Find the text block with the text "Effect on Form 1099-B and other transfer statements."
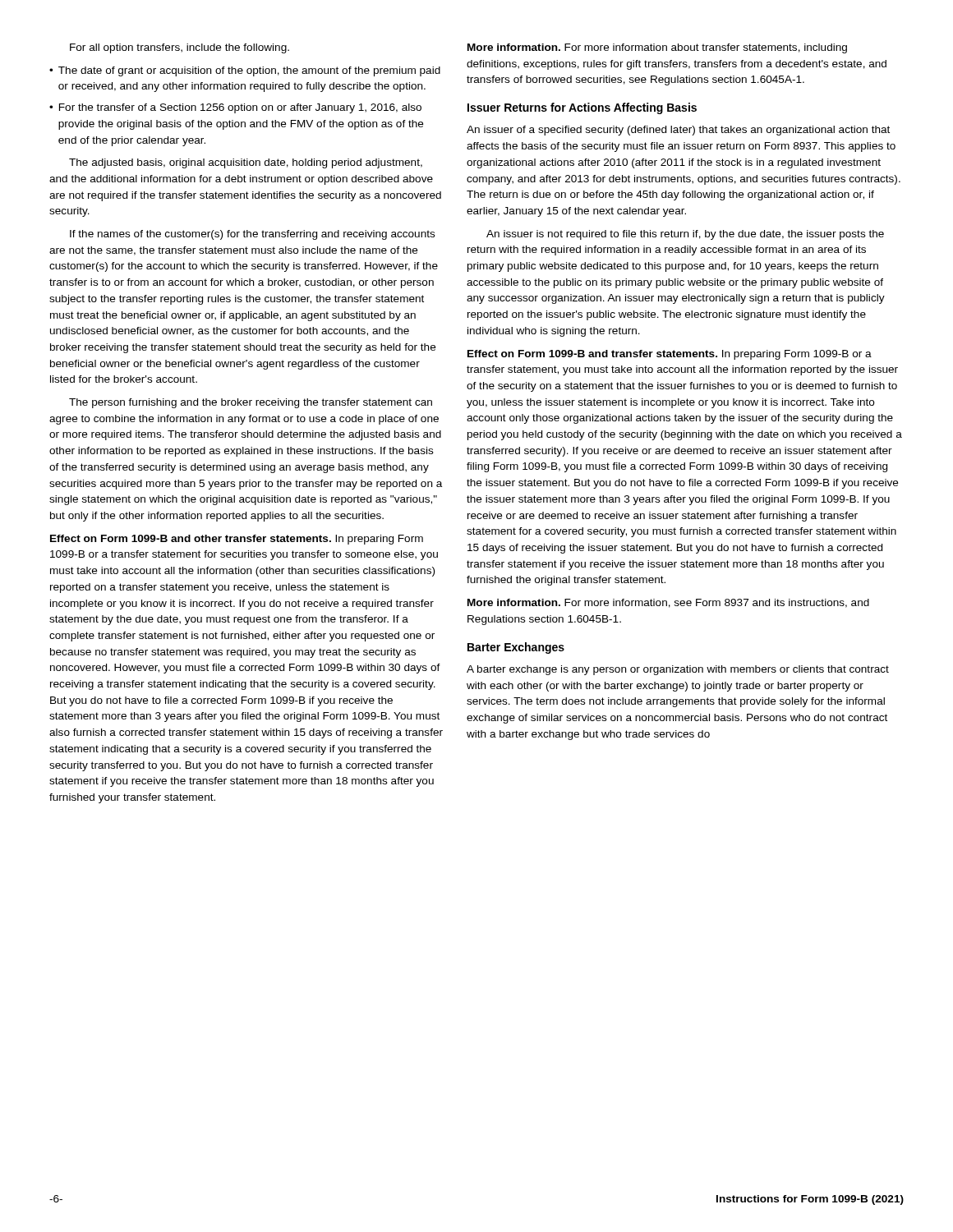Viewport: 953px width, 1232px height. pyautogui.click(x=246, y=668)
